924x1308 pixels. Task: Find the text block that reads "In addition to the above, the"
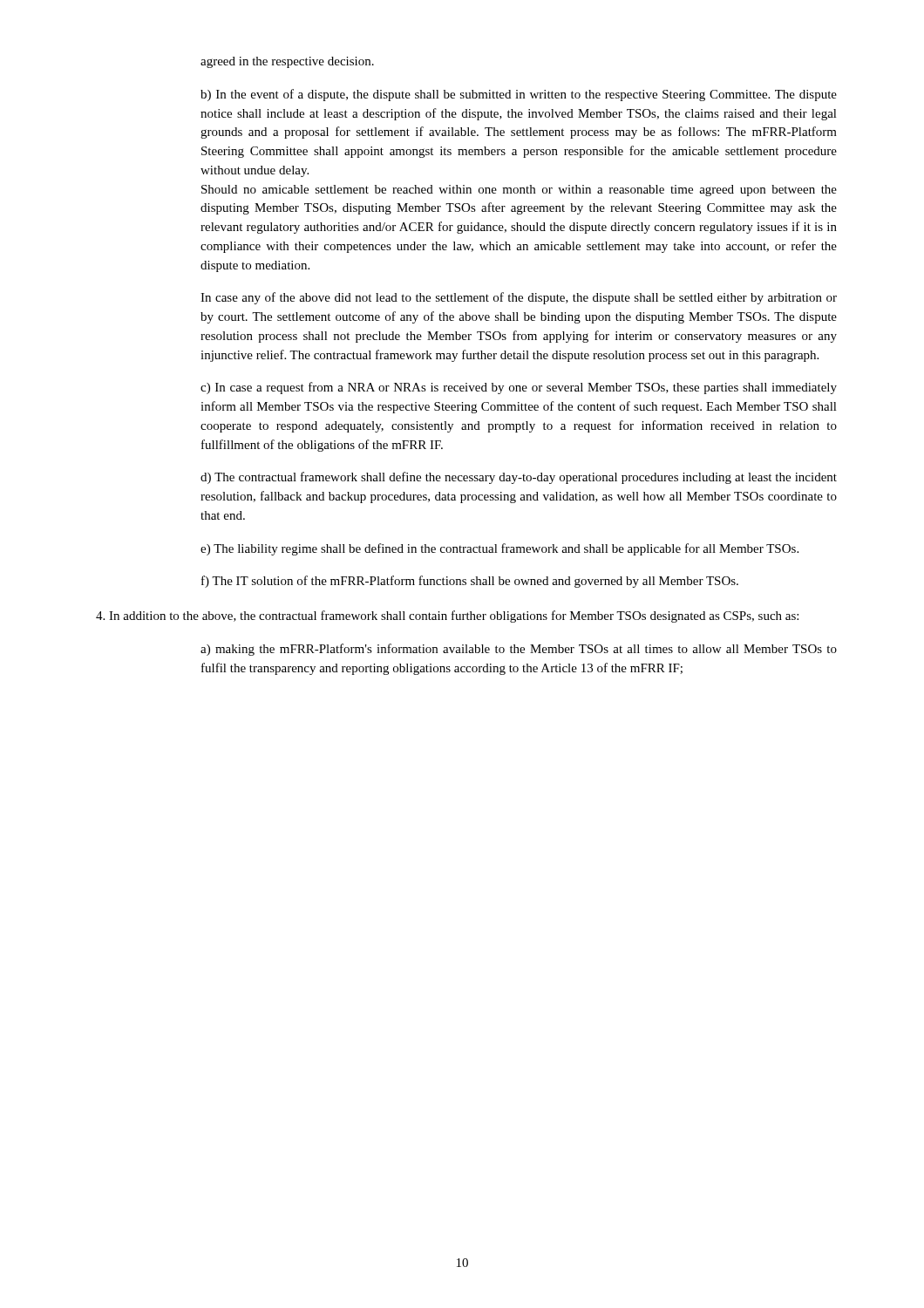pyautogui.click(x=448, y=616)
